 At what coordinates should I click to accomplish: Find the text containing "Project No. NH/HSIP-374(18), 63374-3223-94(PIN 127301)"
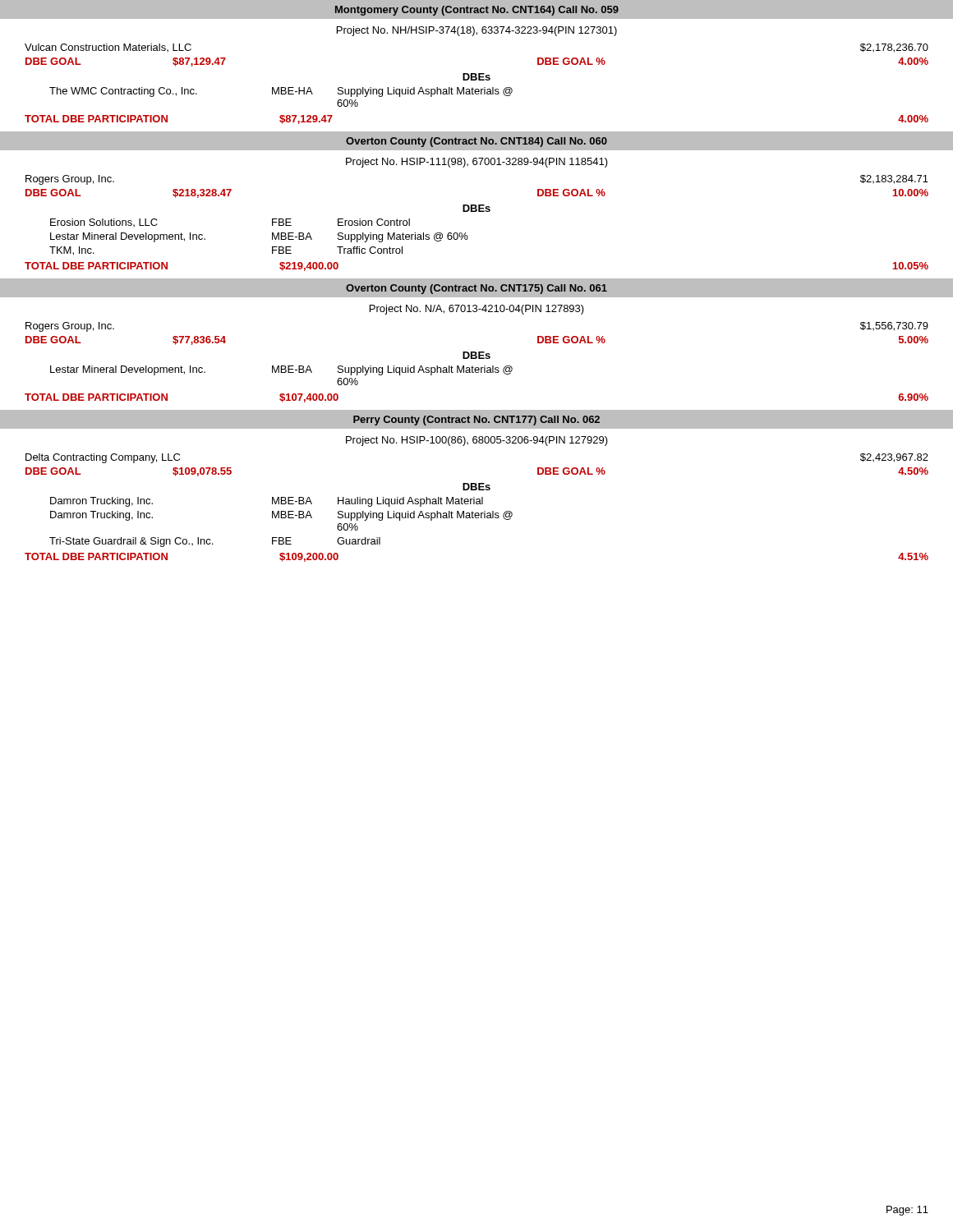pos(476,30)
